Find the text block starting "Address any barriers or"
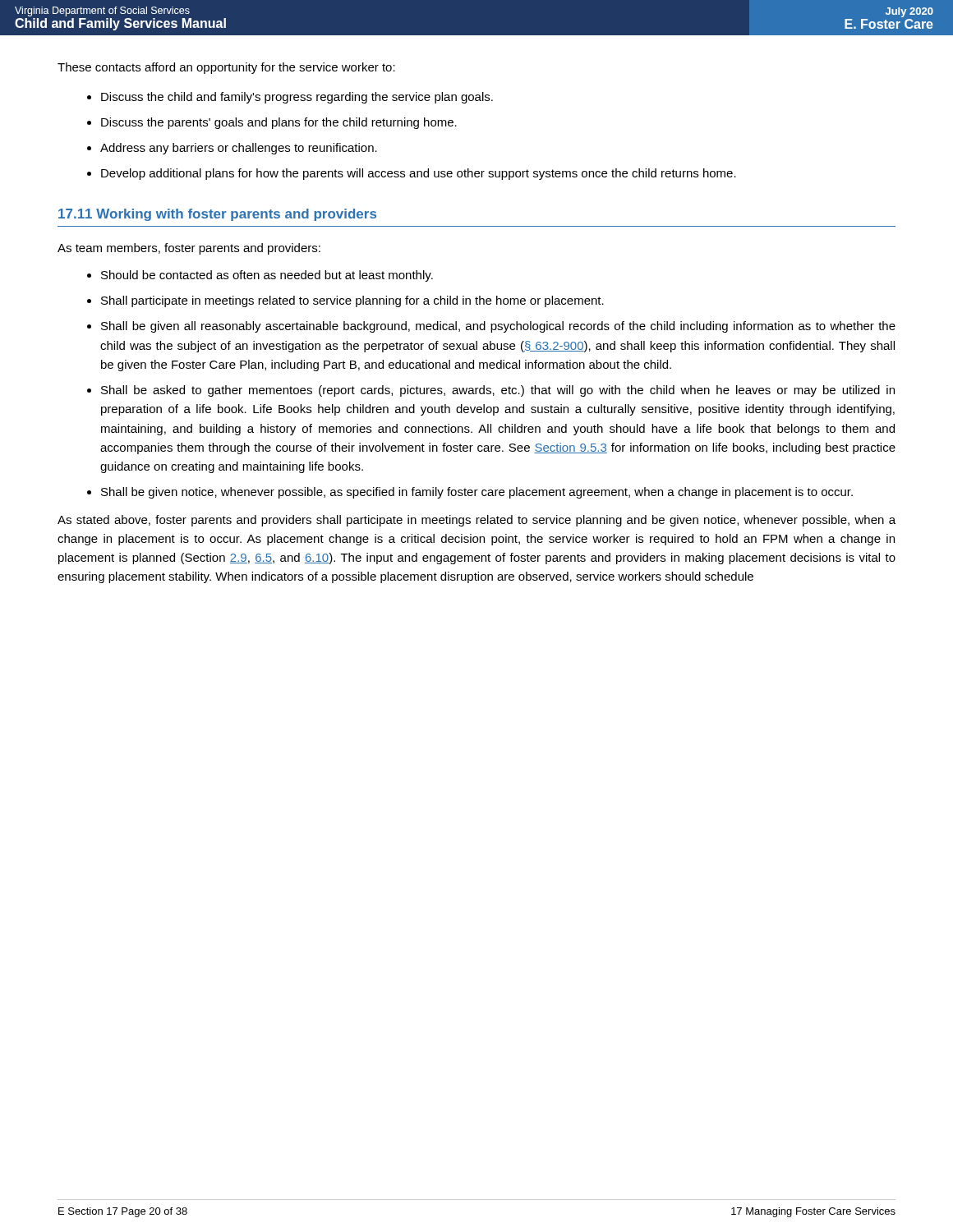 239,147
